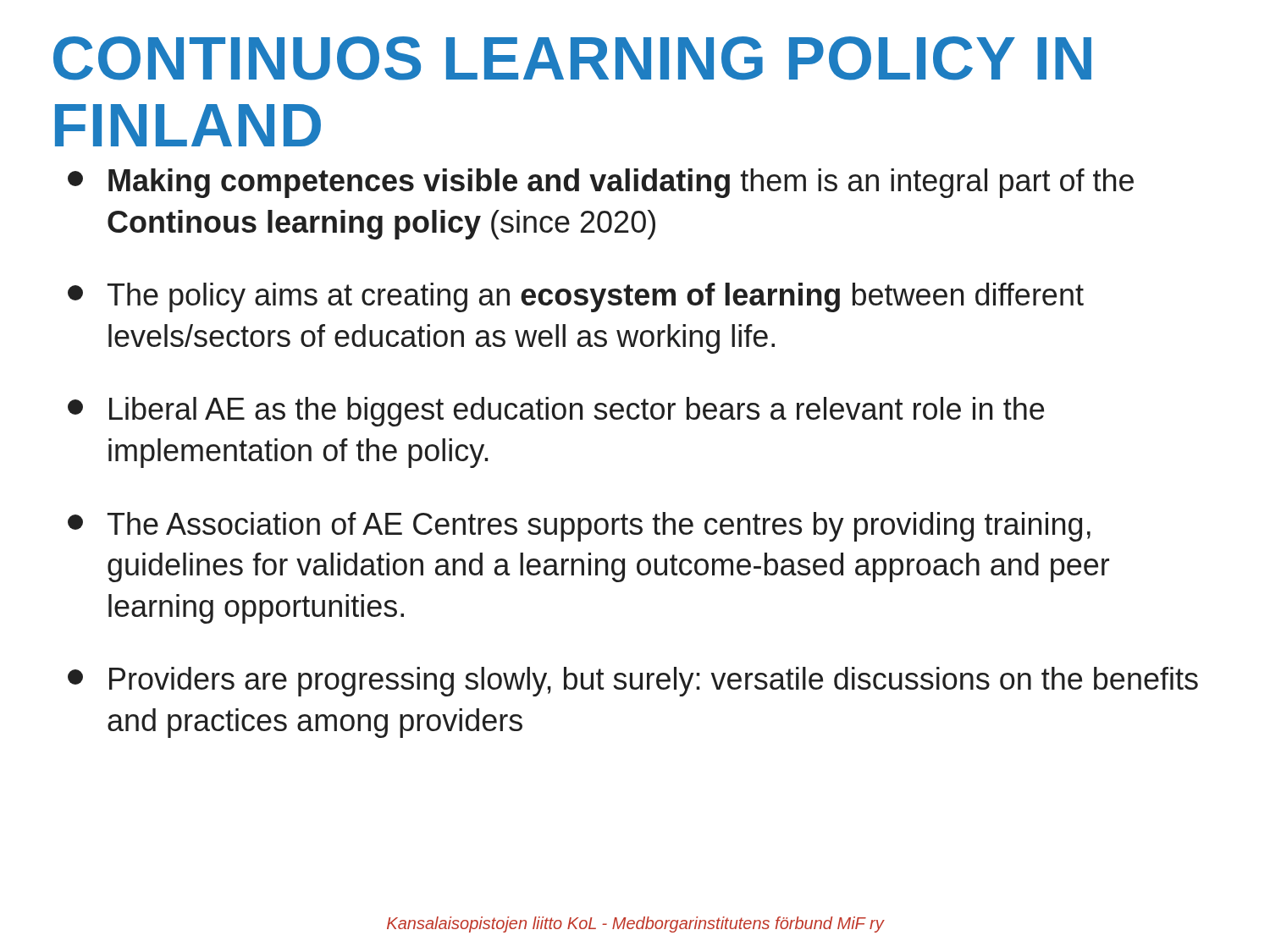The image size is (1270, 952).
Task: Find the title
Action: click(635, 92)
